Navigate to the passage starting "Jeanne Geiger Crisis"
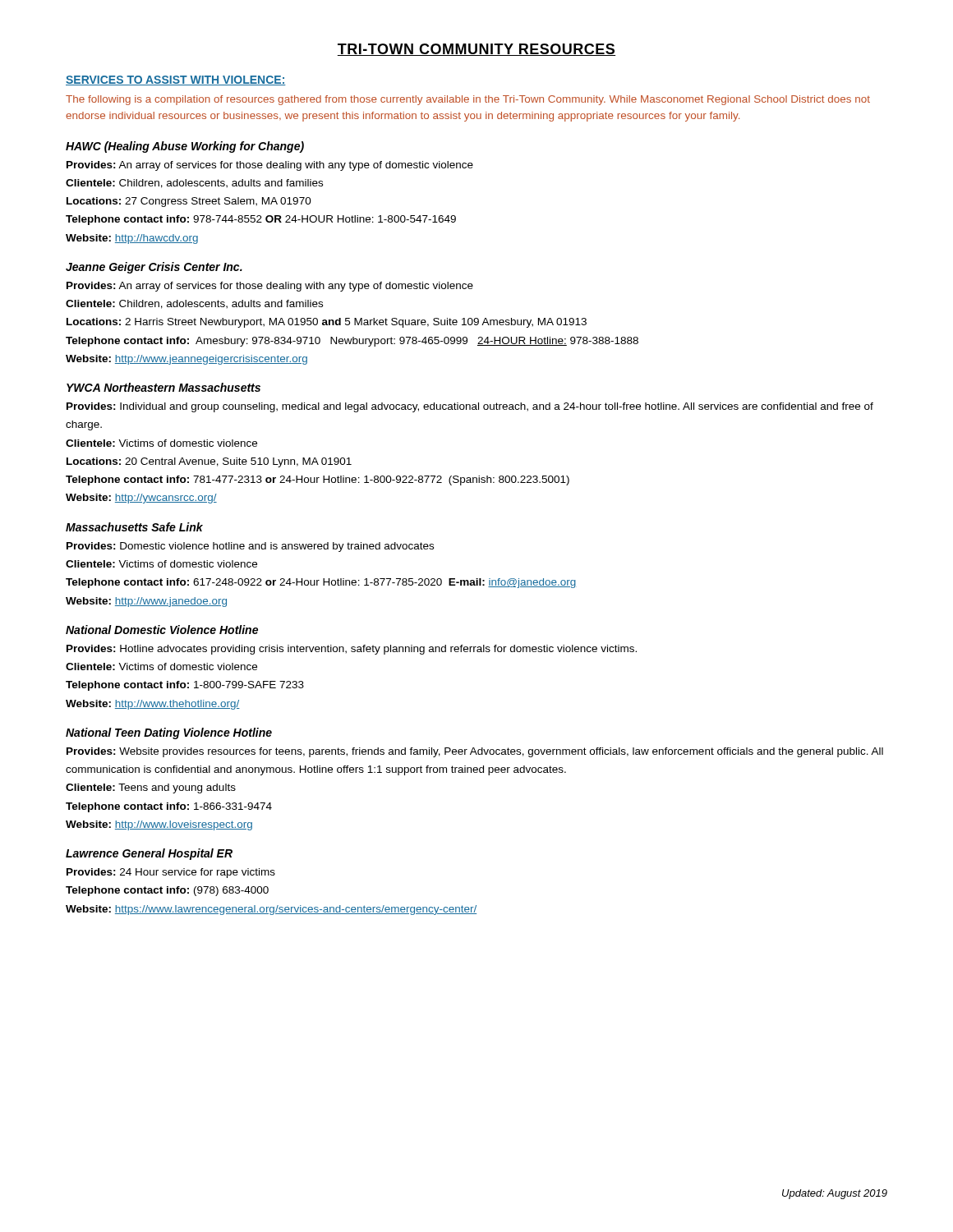 [154, 267]
